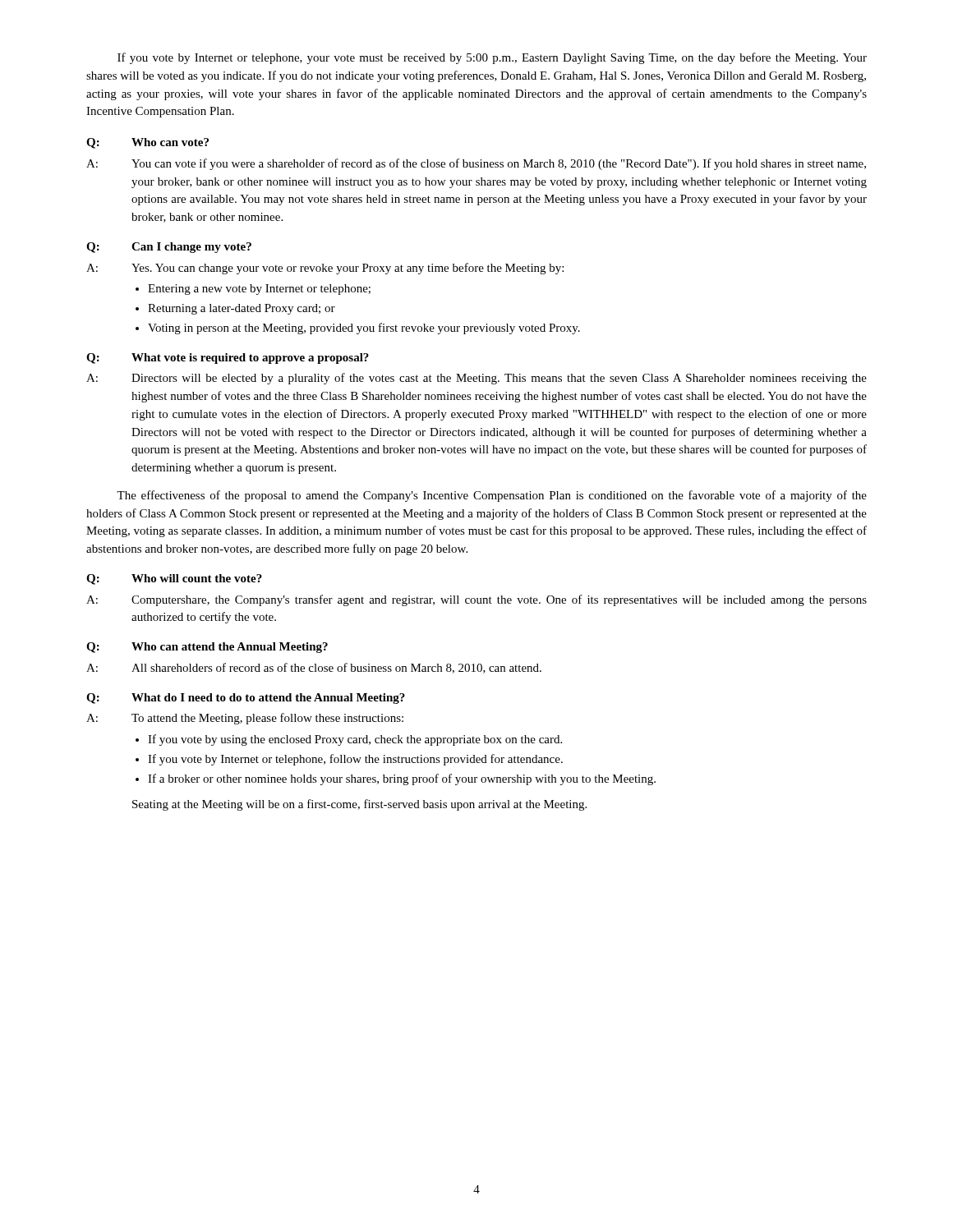Screen dimensions: 1232x953
Task: Find the list item that says "If you vote by using the"
Action: pyautogui.click(x=355, y=739)
